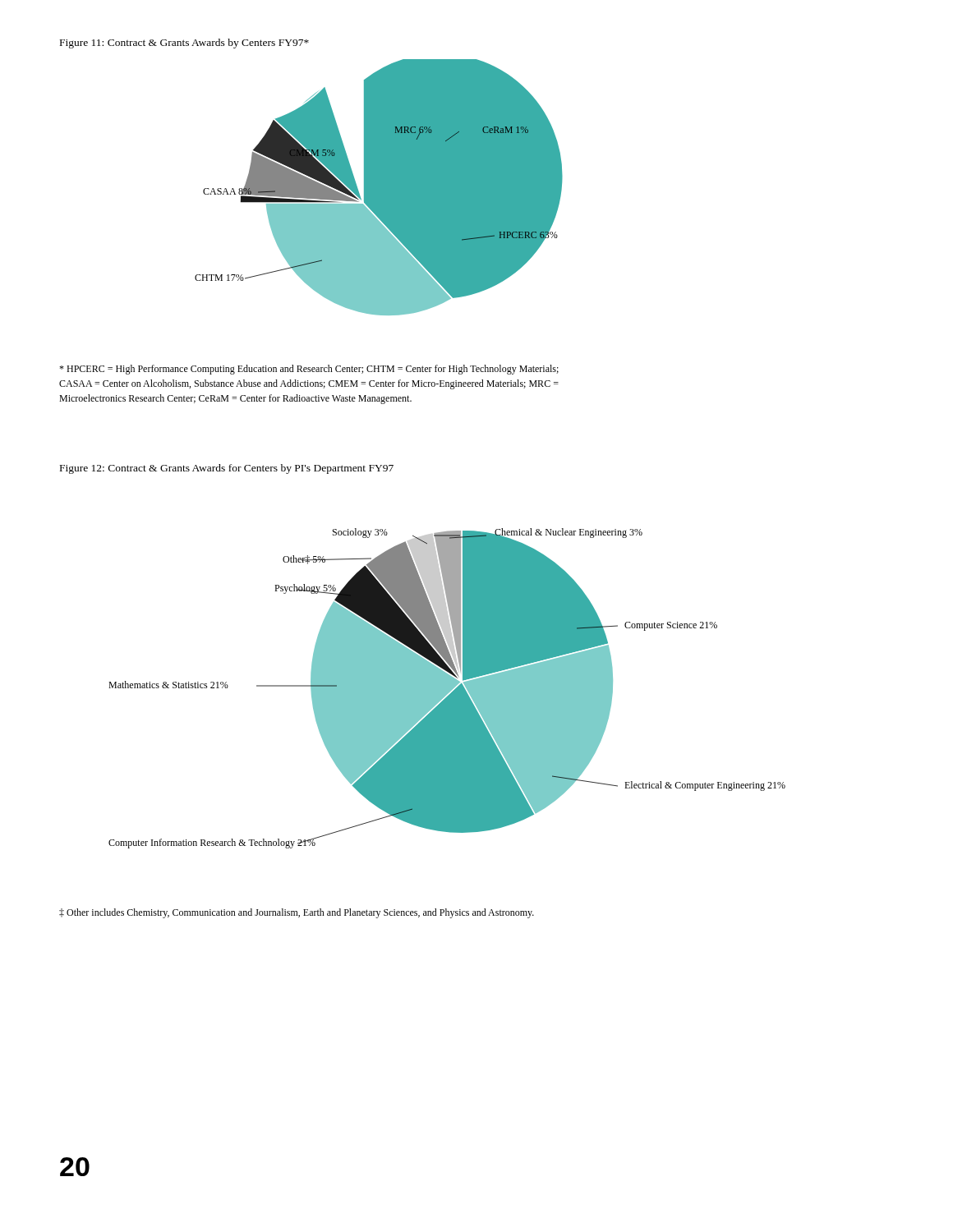This screenshot has height=1232, width=953.
Task: Find the block on this page that starts "HPCERC = High Performance Computing Education and"
Action: point(454,384)
